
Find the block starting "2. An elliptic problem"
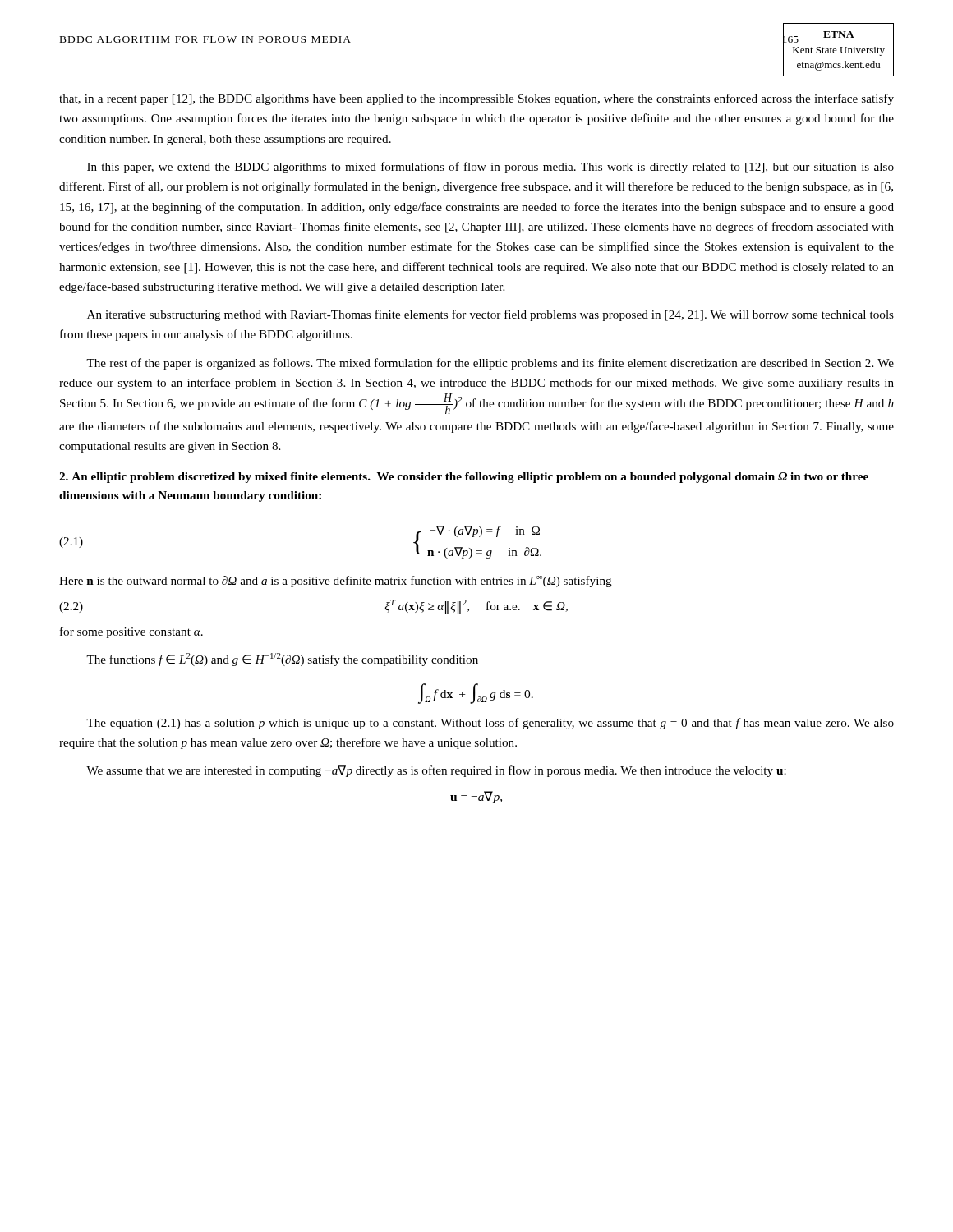click(x=464, y=486)
